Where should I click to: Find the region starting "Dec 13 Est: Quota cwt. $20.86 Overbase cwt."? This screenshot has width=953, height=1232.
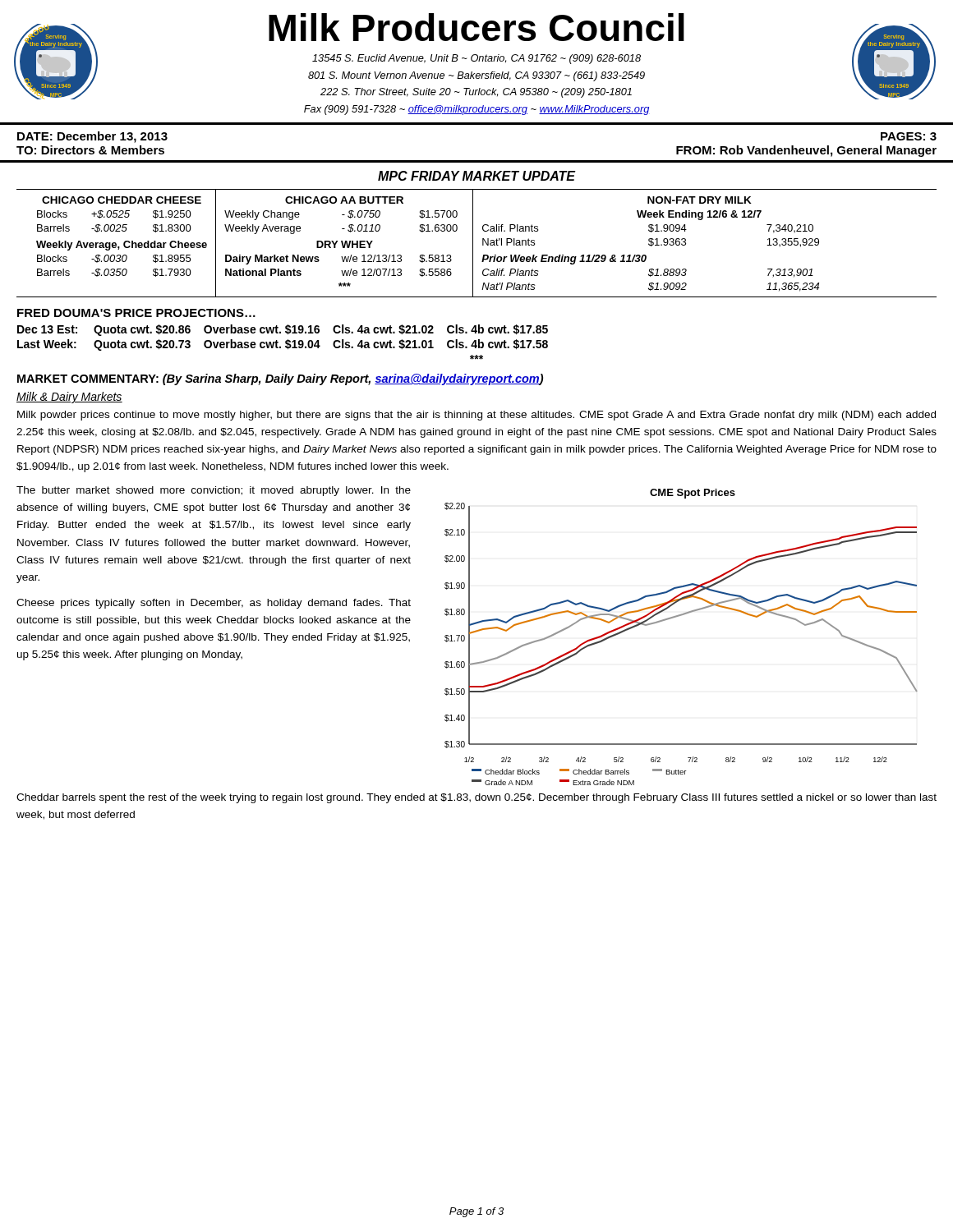click(476, 344)
